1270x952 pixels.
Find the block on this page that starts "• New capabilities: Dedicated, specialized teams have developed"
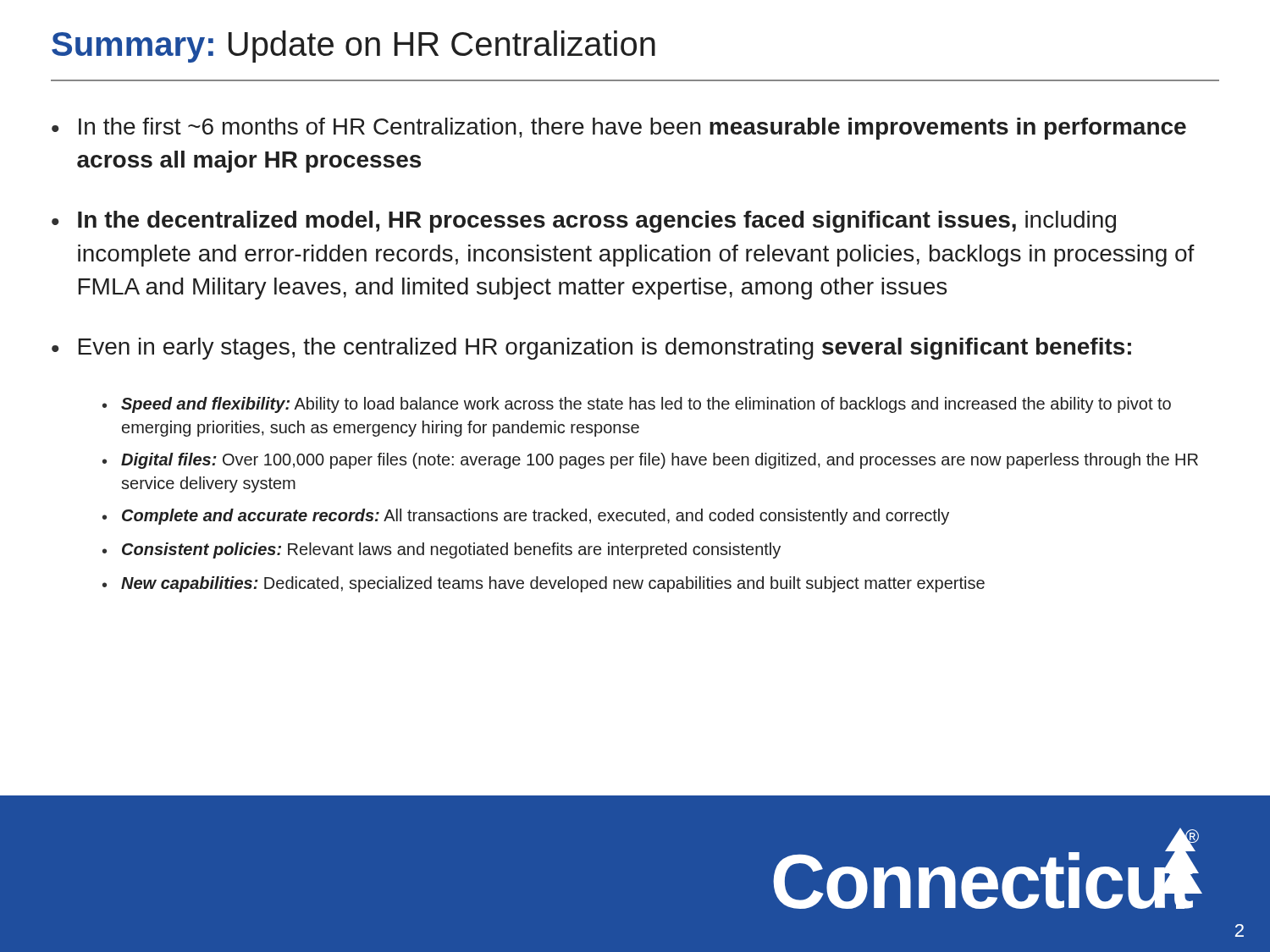pyautogui.click(x=543, y=584)
